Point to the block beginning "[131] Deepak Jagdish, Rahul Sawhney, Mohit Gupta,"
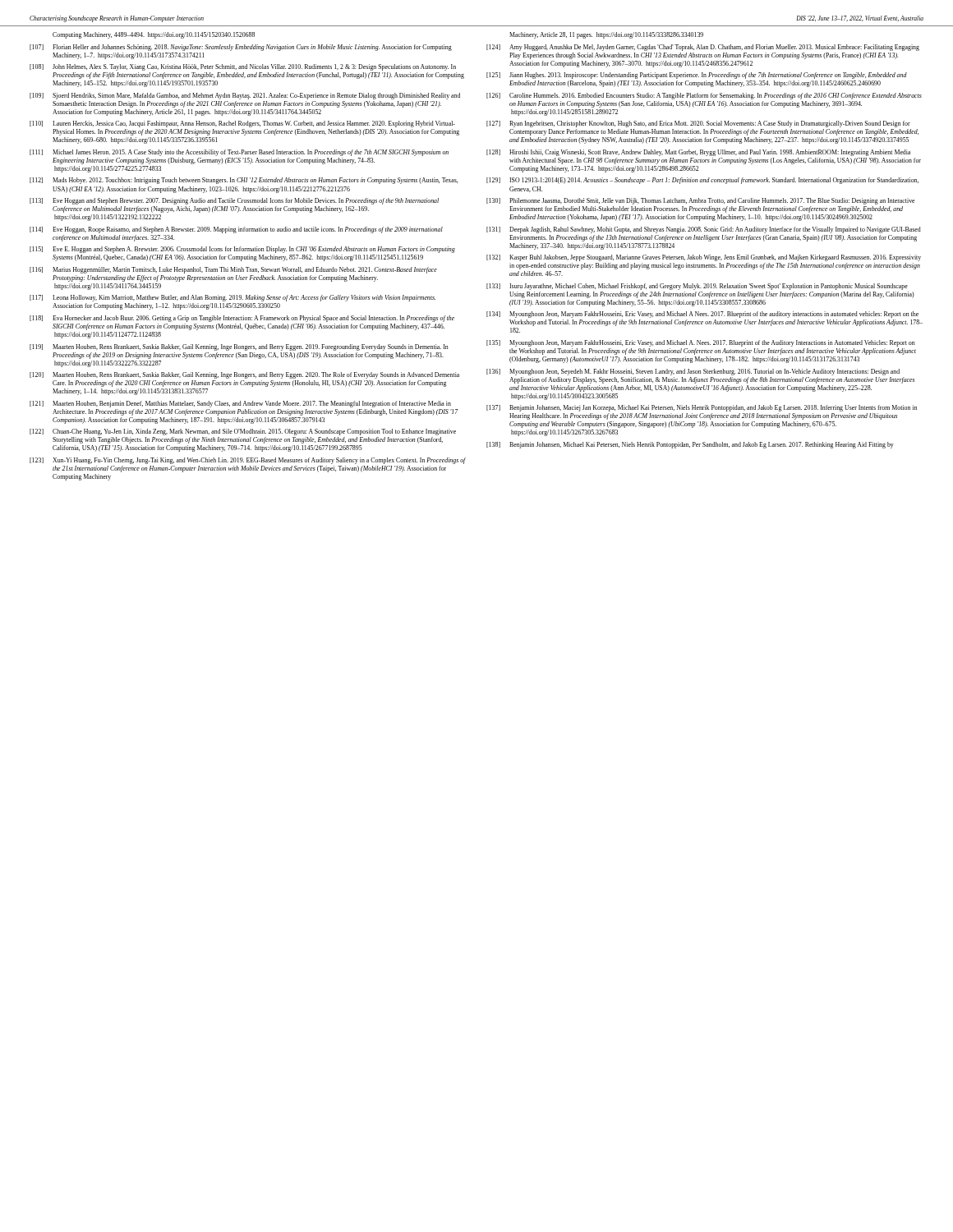Screen dimensions: 1232x953 (x=705, y=238)
